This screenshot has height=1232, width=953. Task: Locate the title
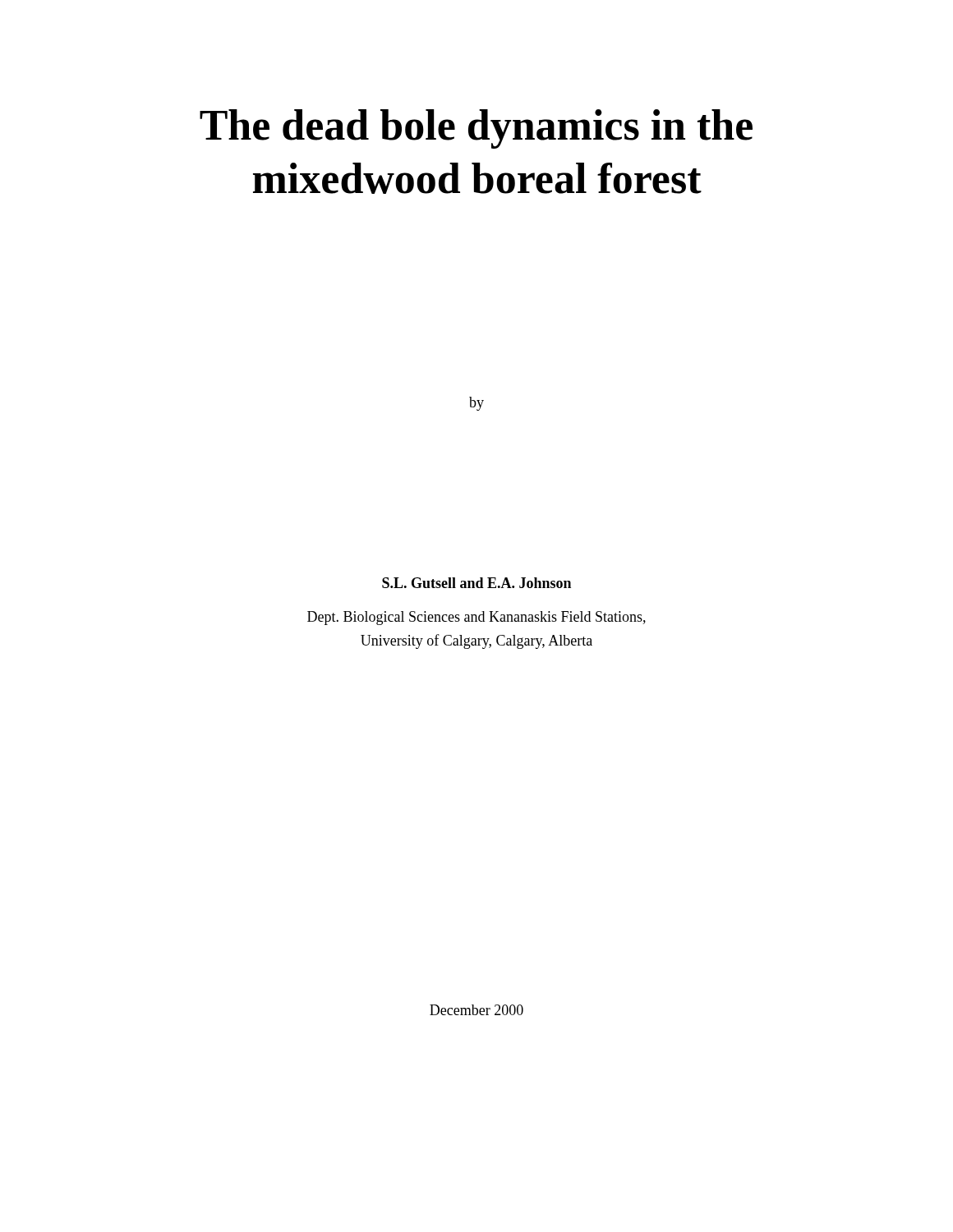coord(476,152)
